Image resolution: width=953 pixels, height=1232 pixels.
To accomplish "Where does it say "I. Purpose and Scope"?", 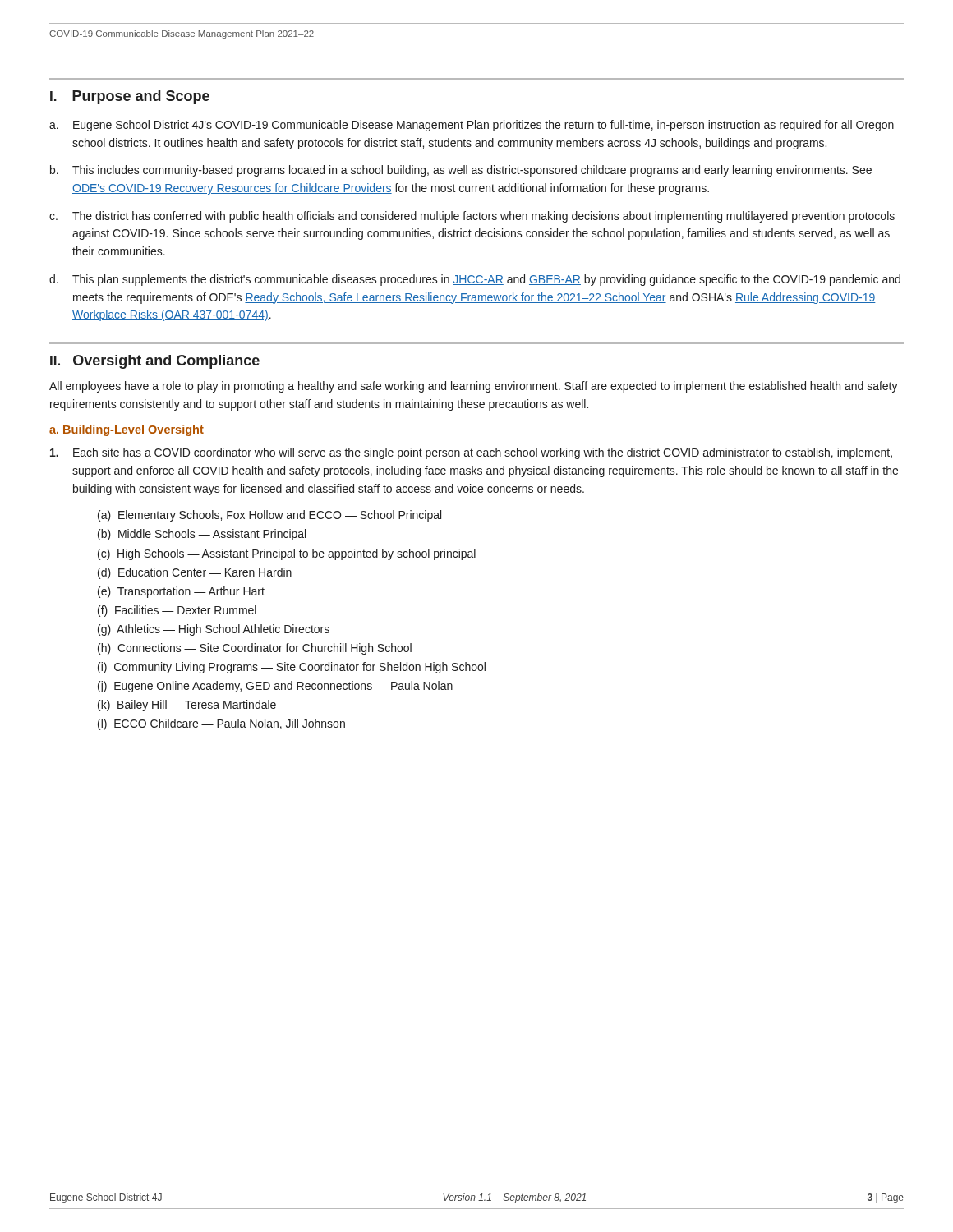I will coord(130,96).
